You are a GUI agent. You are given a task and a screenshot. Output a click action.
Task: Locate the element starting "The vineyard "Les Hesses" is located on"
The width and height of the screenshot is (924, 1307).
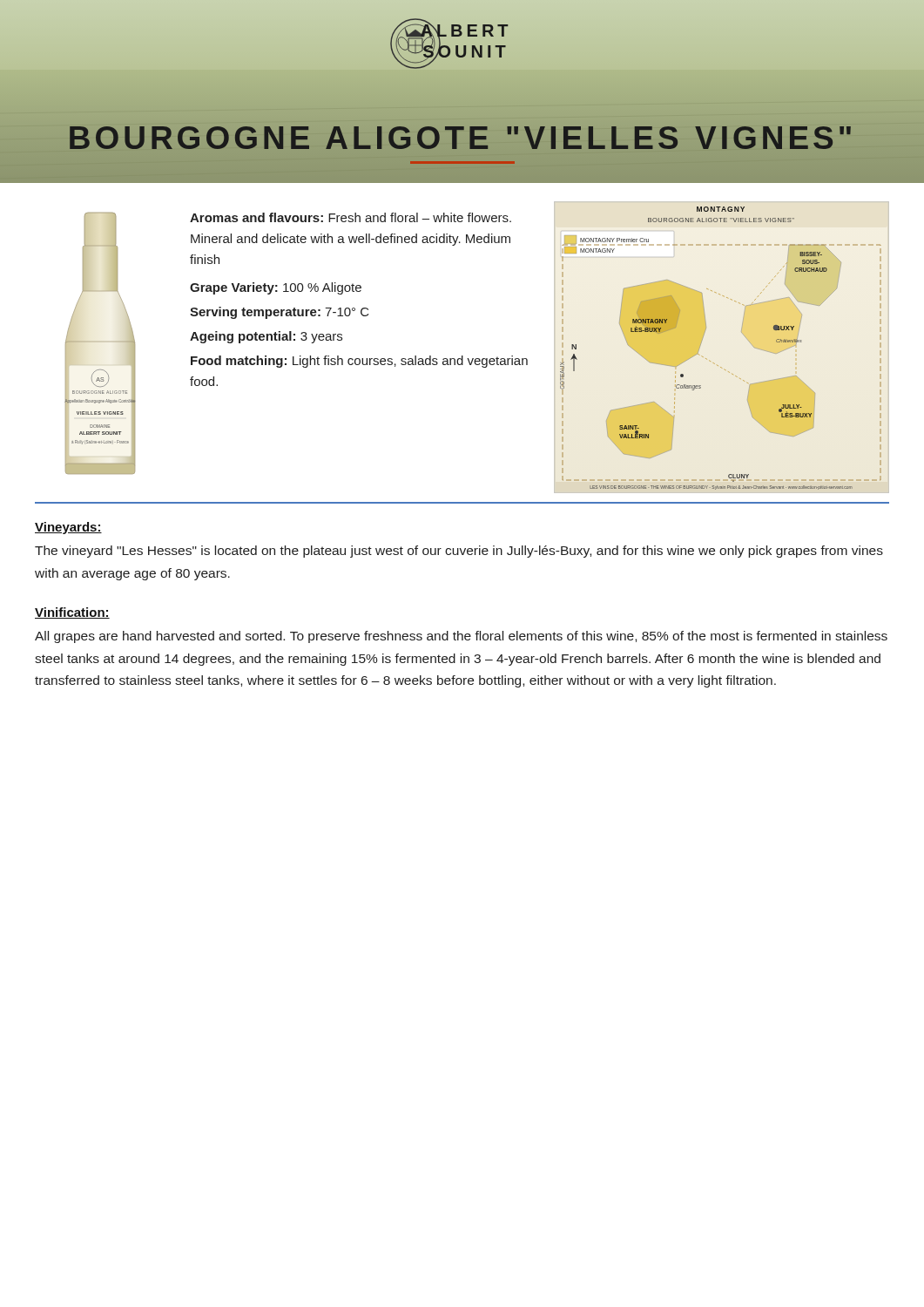click(x=459, y=561)
